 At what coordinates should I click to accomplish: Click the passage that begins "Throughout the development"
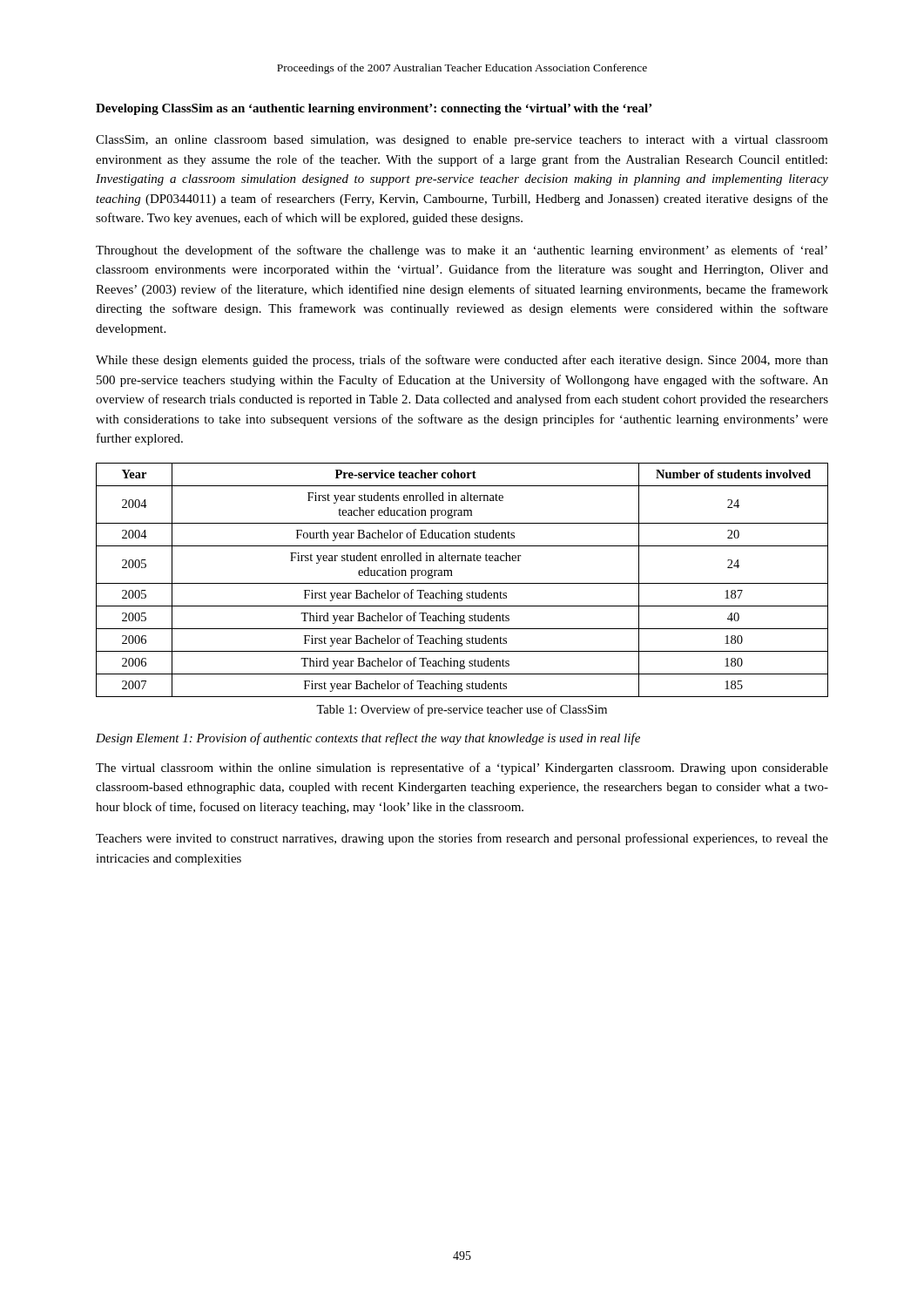click(x=462, y=289)
